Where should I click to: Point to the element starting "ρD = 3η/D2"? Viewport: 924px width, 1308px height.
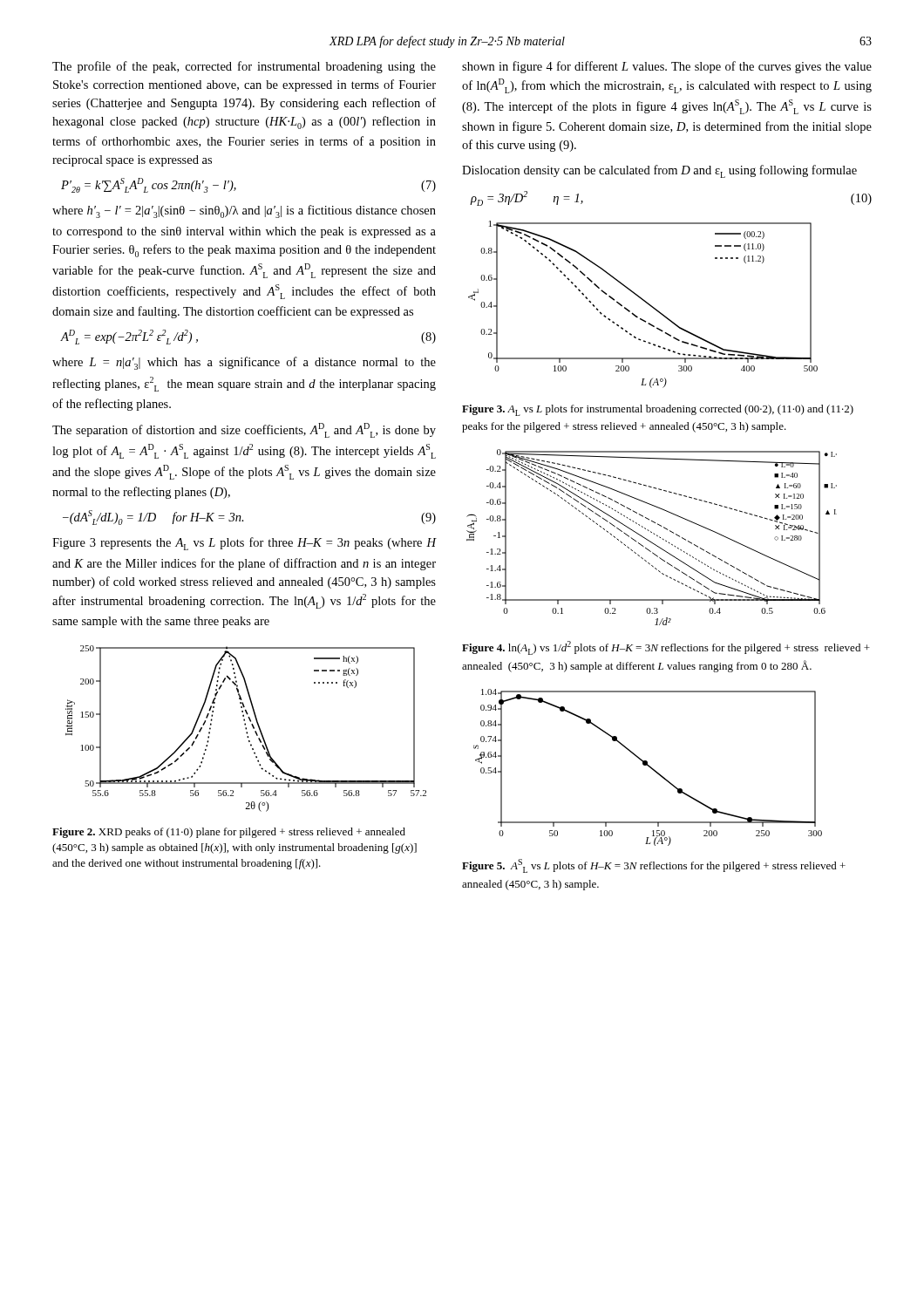(501, 198)
